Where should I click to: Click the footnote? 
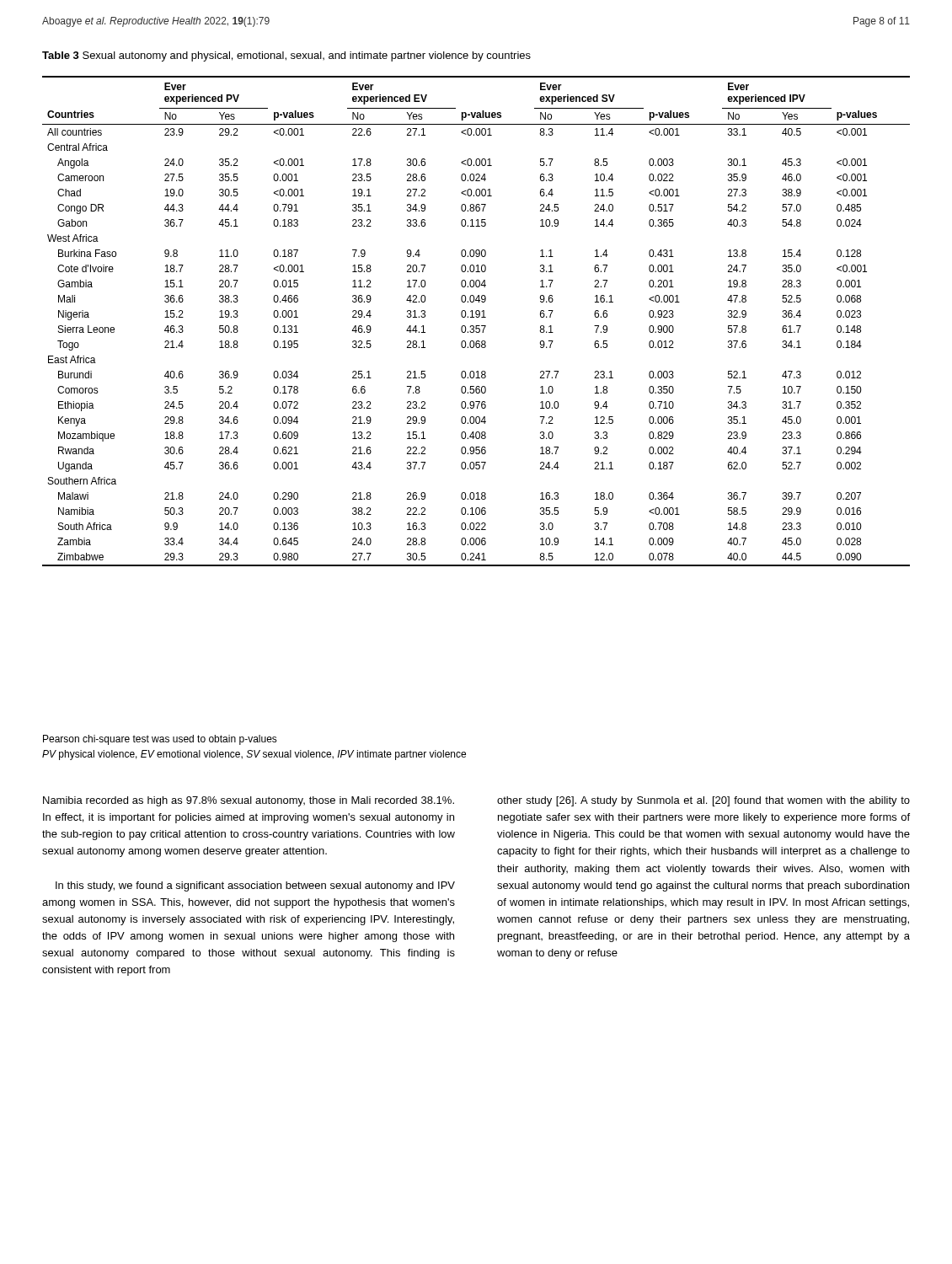[x=476, y=747]
